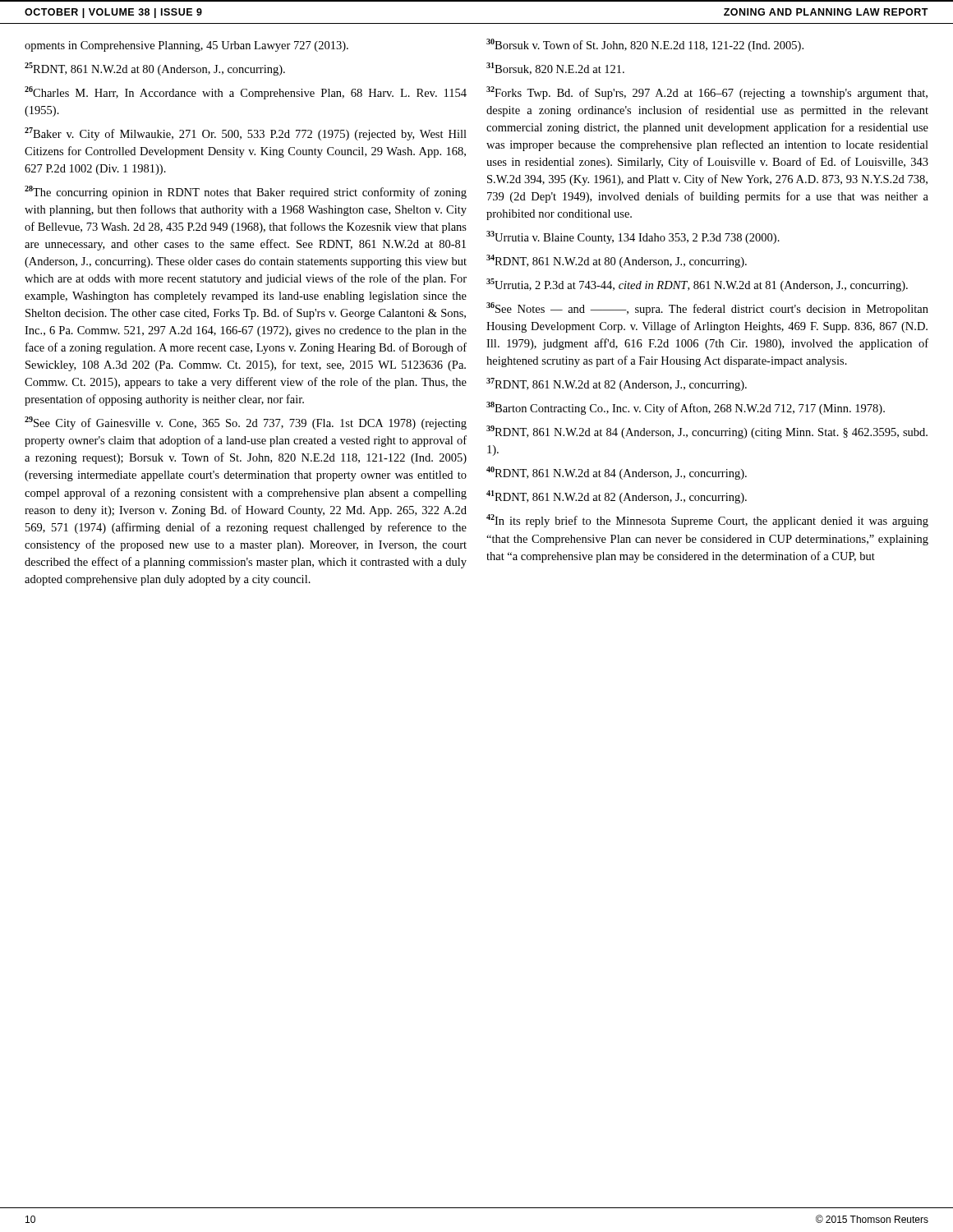Find "40RDNT, 861 N.W.2d at 84 (Anderson, J., concurring)." on this page
Image resolution: width=953 pixels, height=1232 pixels.
coord(617,473)
